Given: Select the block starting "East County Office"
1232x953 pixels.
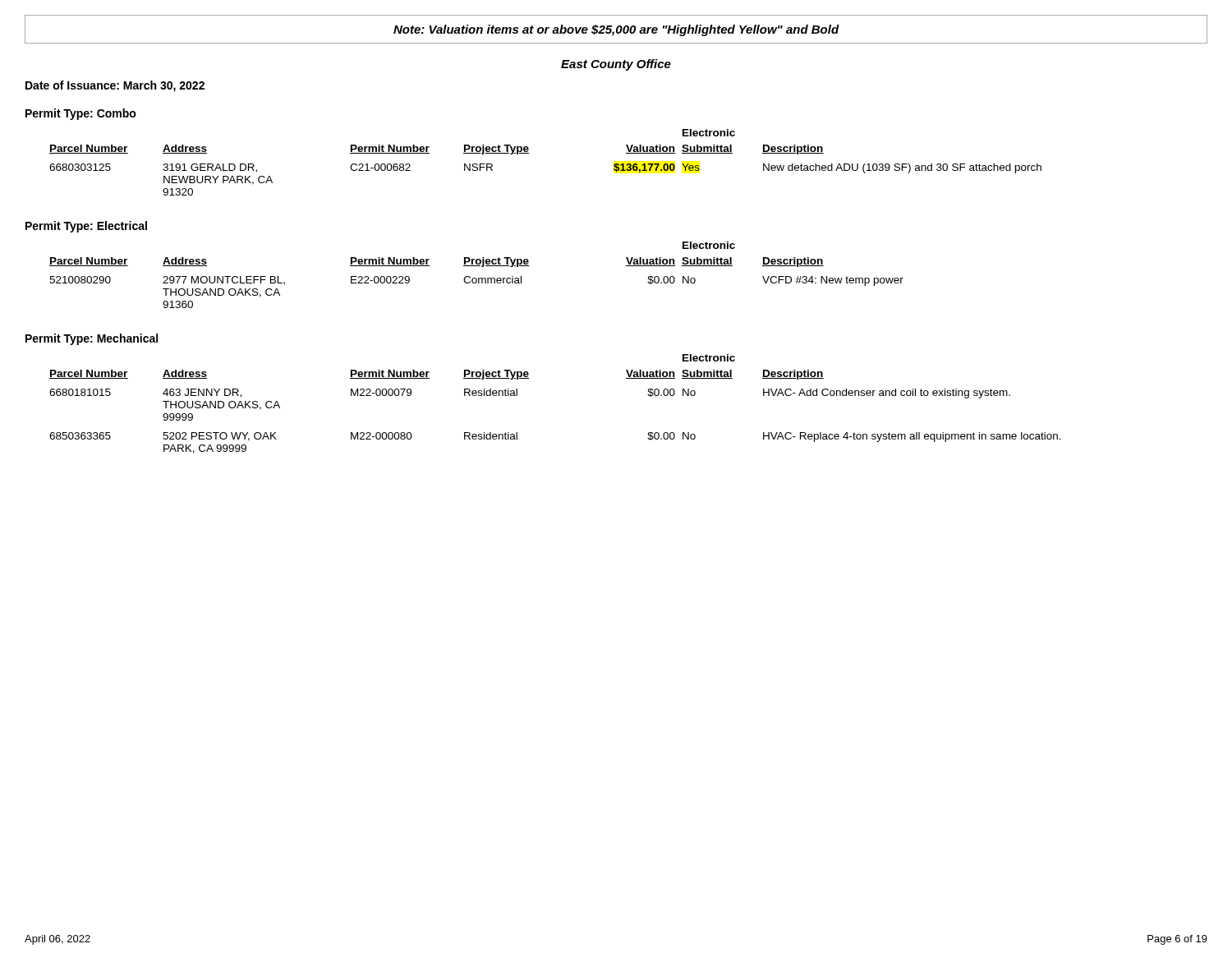Looking at the screenshot, I should (x=616, y=64).
